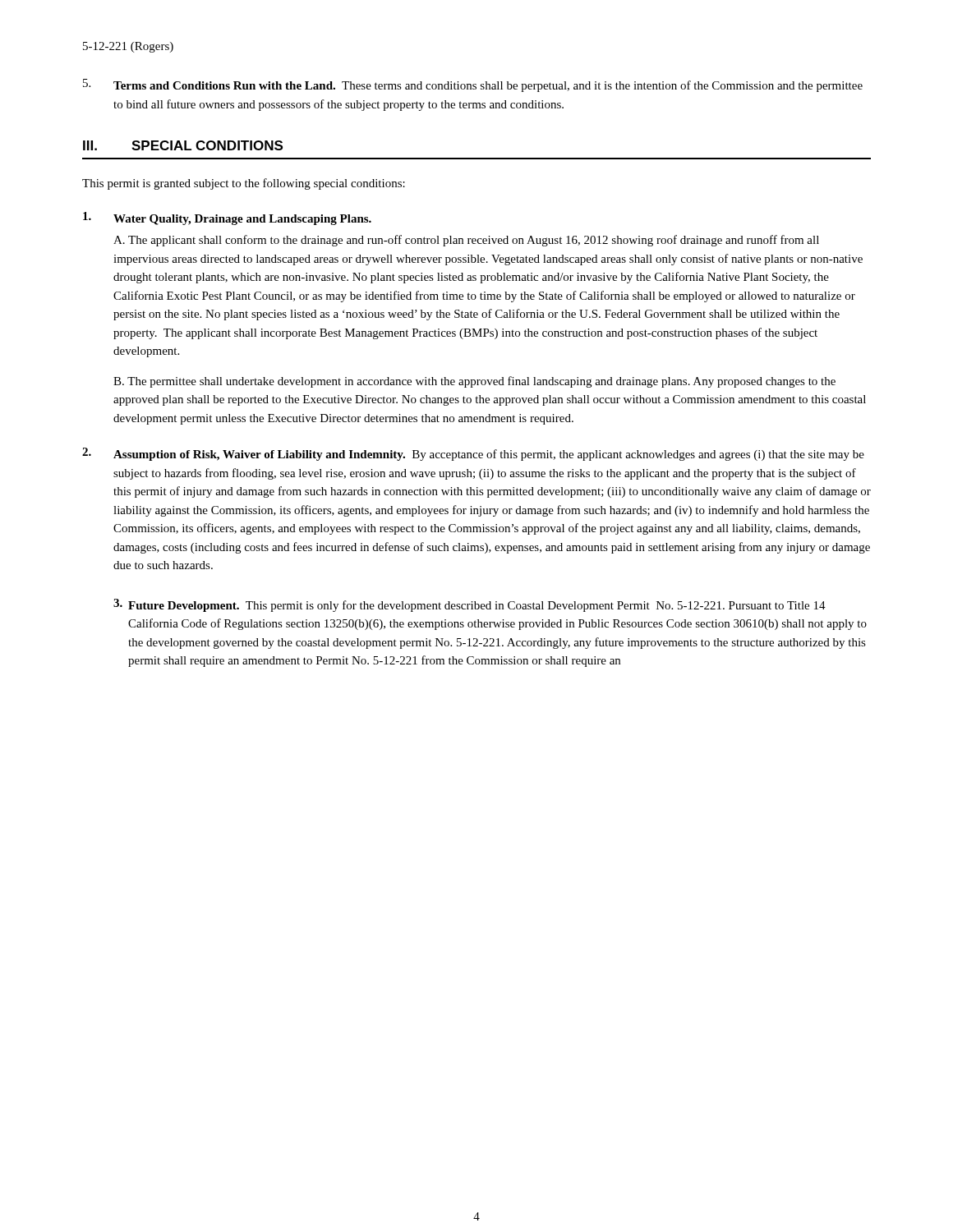The height and width of the screenshot is (1232, 953).
Task: Click on the passage starting "III. SPECIAL CONDITIONS"
Action: pyautogui.click(x=183, y=146)
